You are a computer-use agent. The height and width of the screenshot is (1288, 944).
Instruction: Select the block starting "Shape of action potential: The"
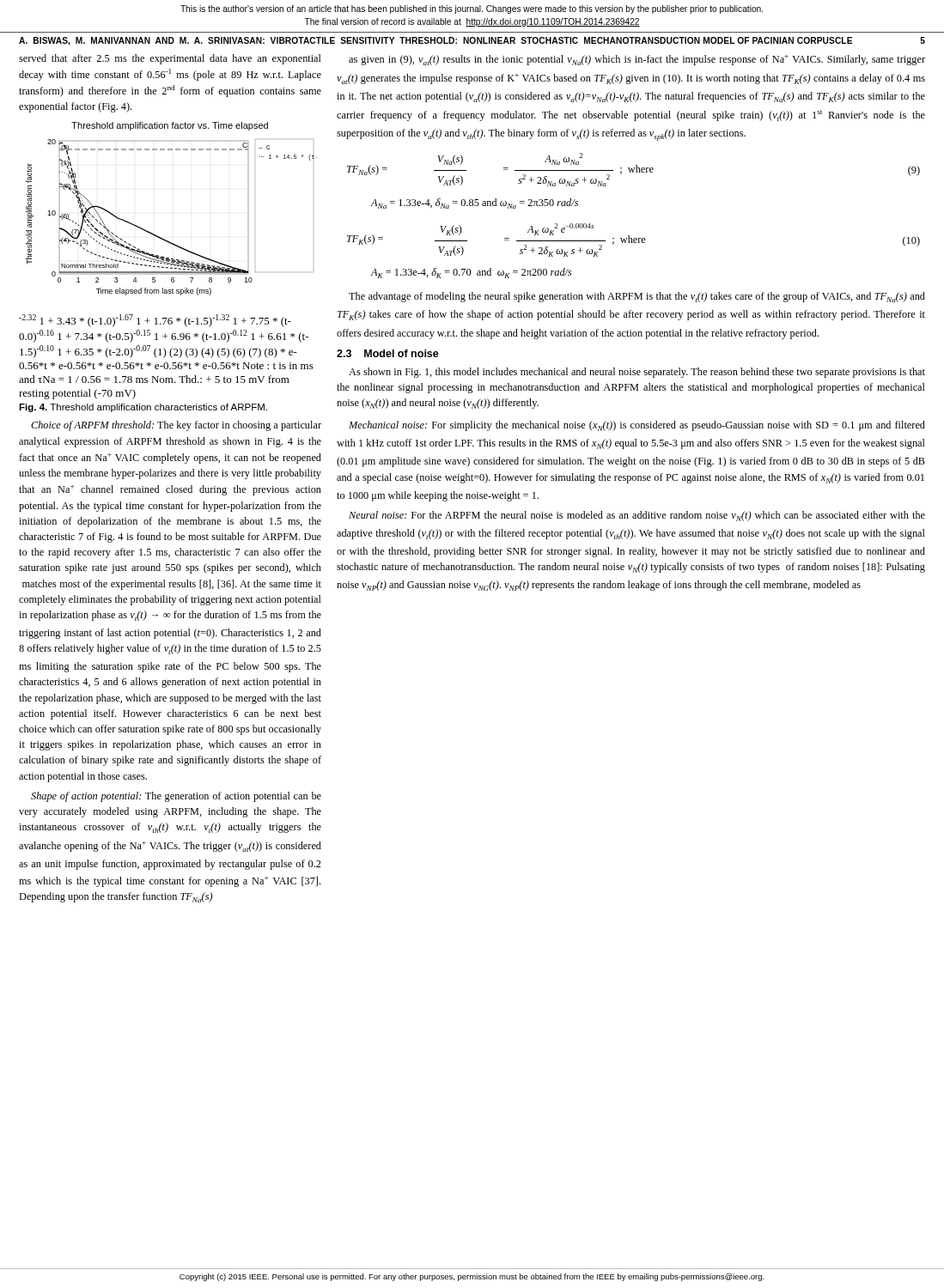(170, 847)
